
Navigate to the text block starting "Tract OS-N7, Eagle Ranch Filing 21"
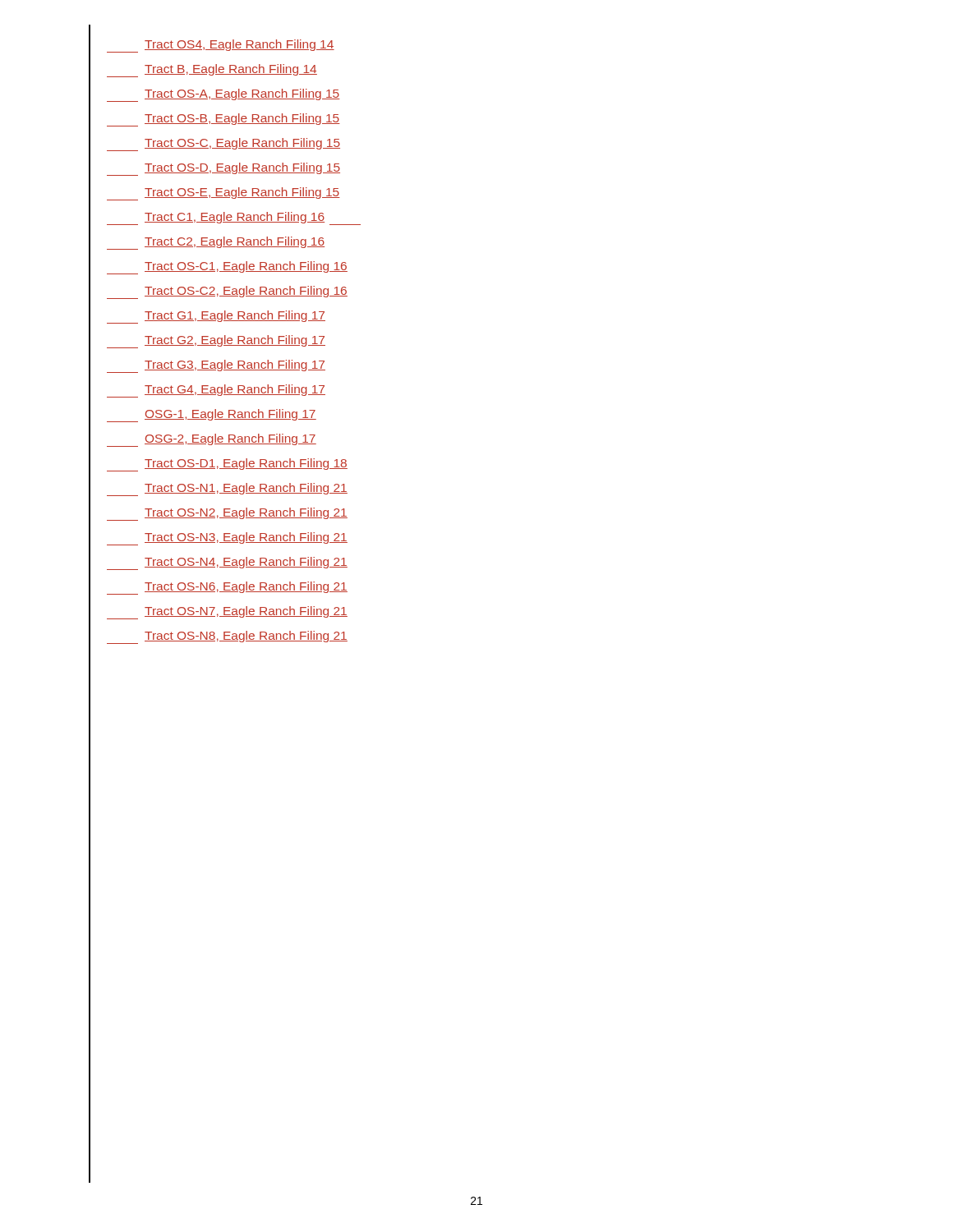click(x=227, y=611)
